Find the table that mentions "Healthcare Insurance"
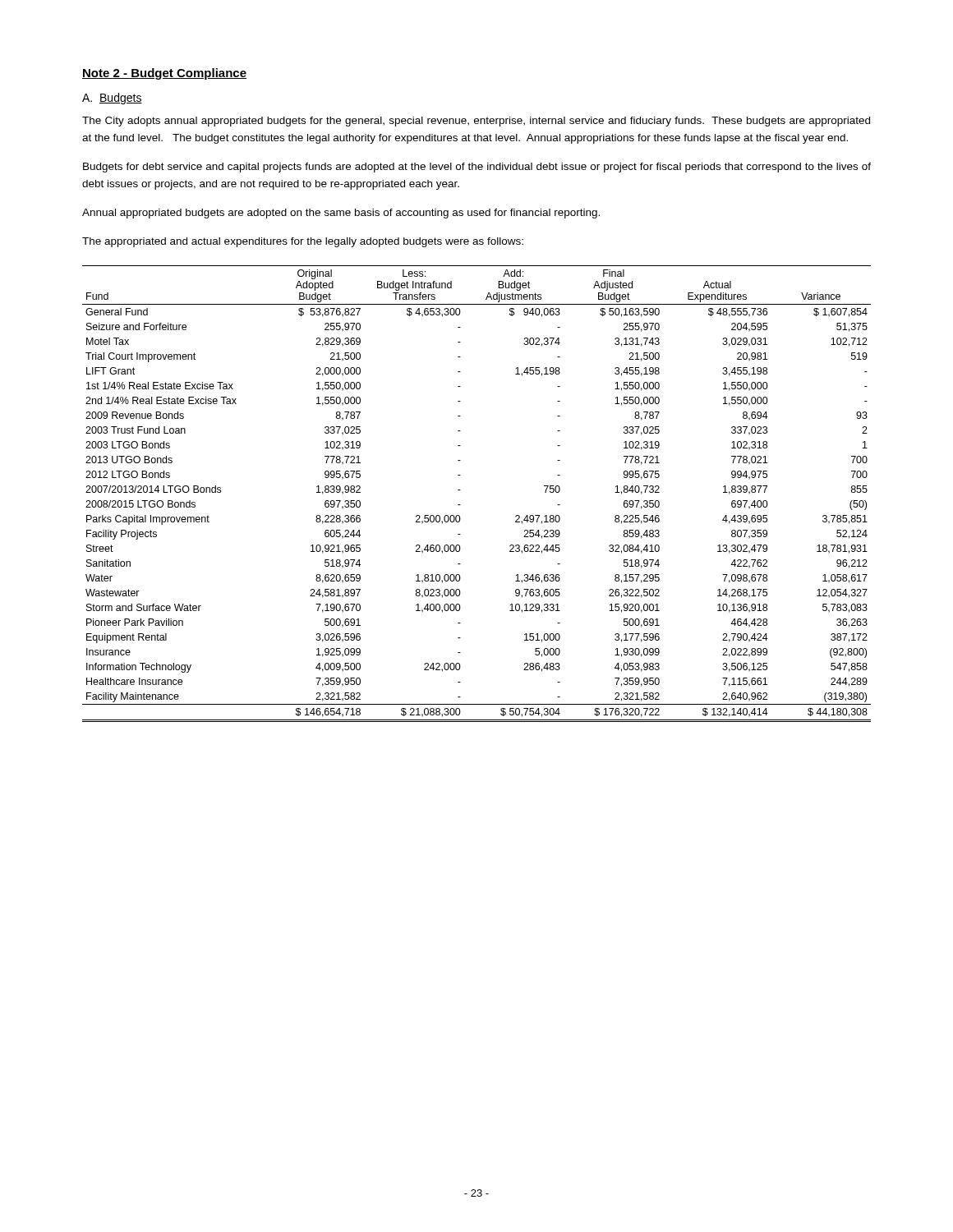Image resolution: width=953 pixels, height=1232 pixels. [476, 493]
